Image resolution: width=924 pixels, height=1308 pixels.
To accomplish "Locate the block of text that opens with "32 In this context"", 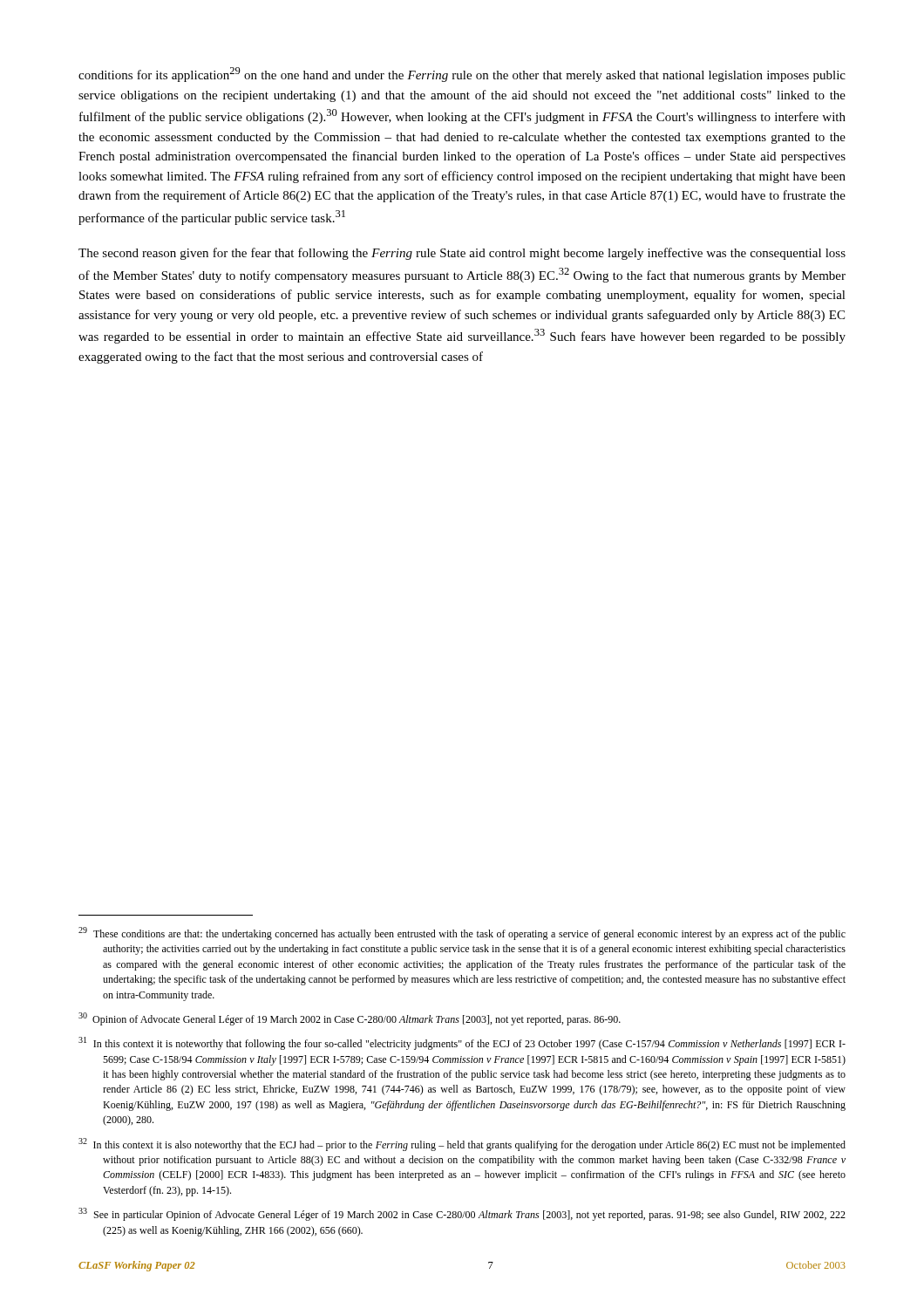I will pos(462,1166).
